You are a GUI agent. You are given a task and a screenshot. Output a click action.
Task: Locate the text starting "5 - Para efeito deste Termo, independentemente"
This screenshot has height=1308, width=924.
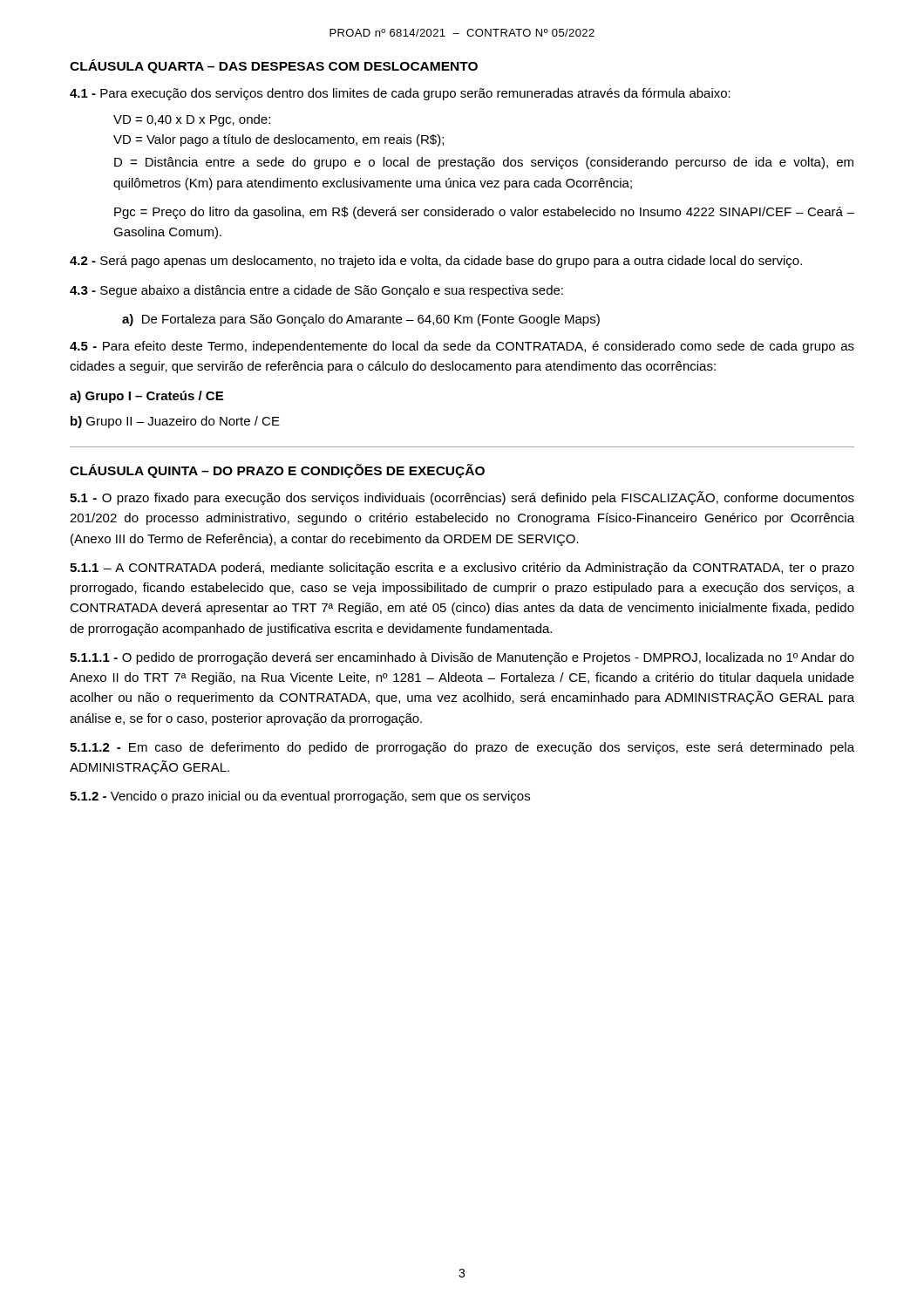(x=462, y=356)
